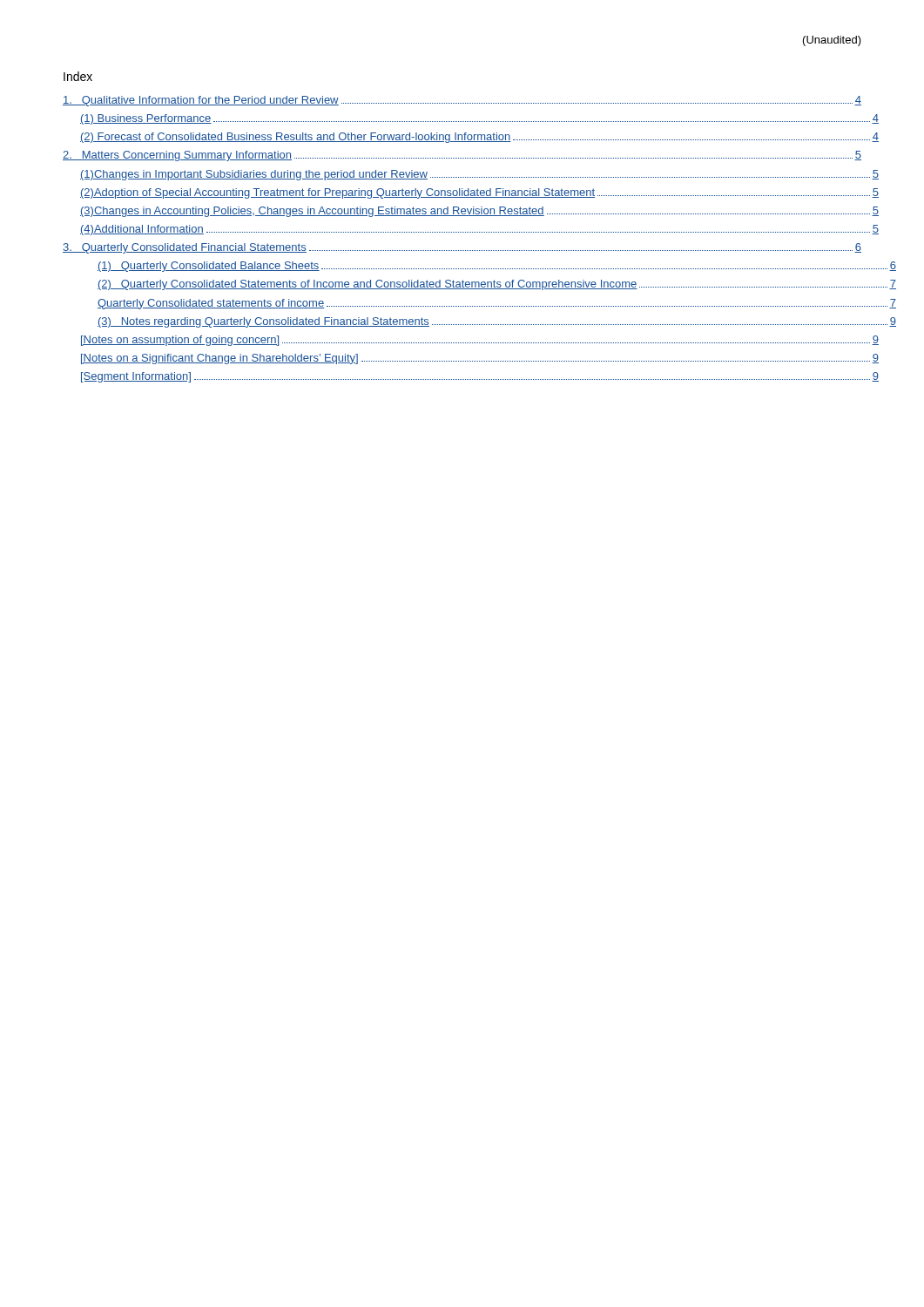
Task: Locate the block of text that opens with "(1) Quarterly Consolidated Balance Sheets"
Action: pos(497,266)
